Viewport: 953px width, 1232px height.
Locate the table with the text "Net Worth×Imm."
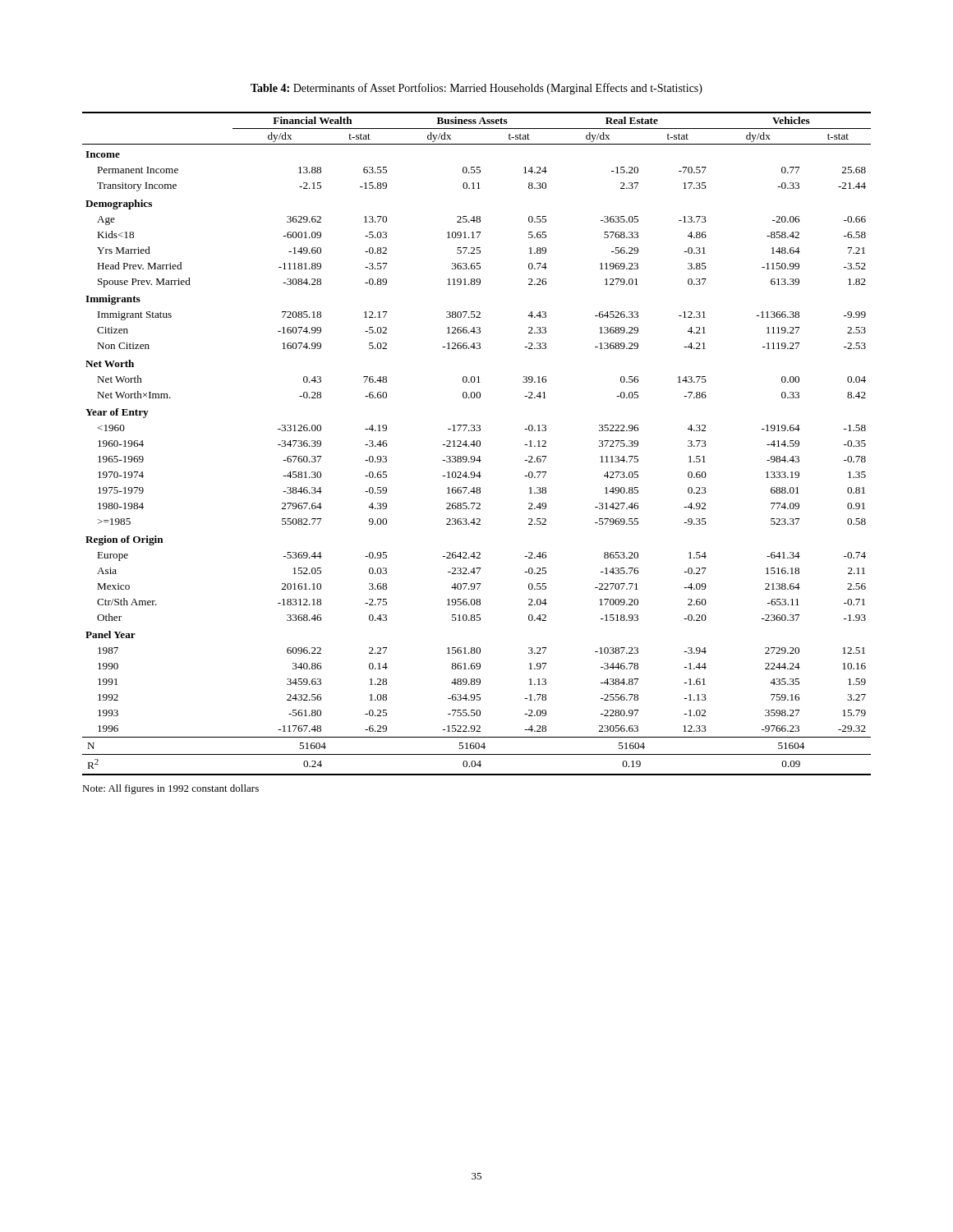click(476, 444)
